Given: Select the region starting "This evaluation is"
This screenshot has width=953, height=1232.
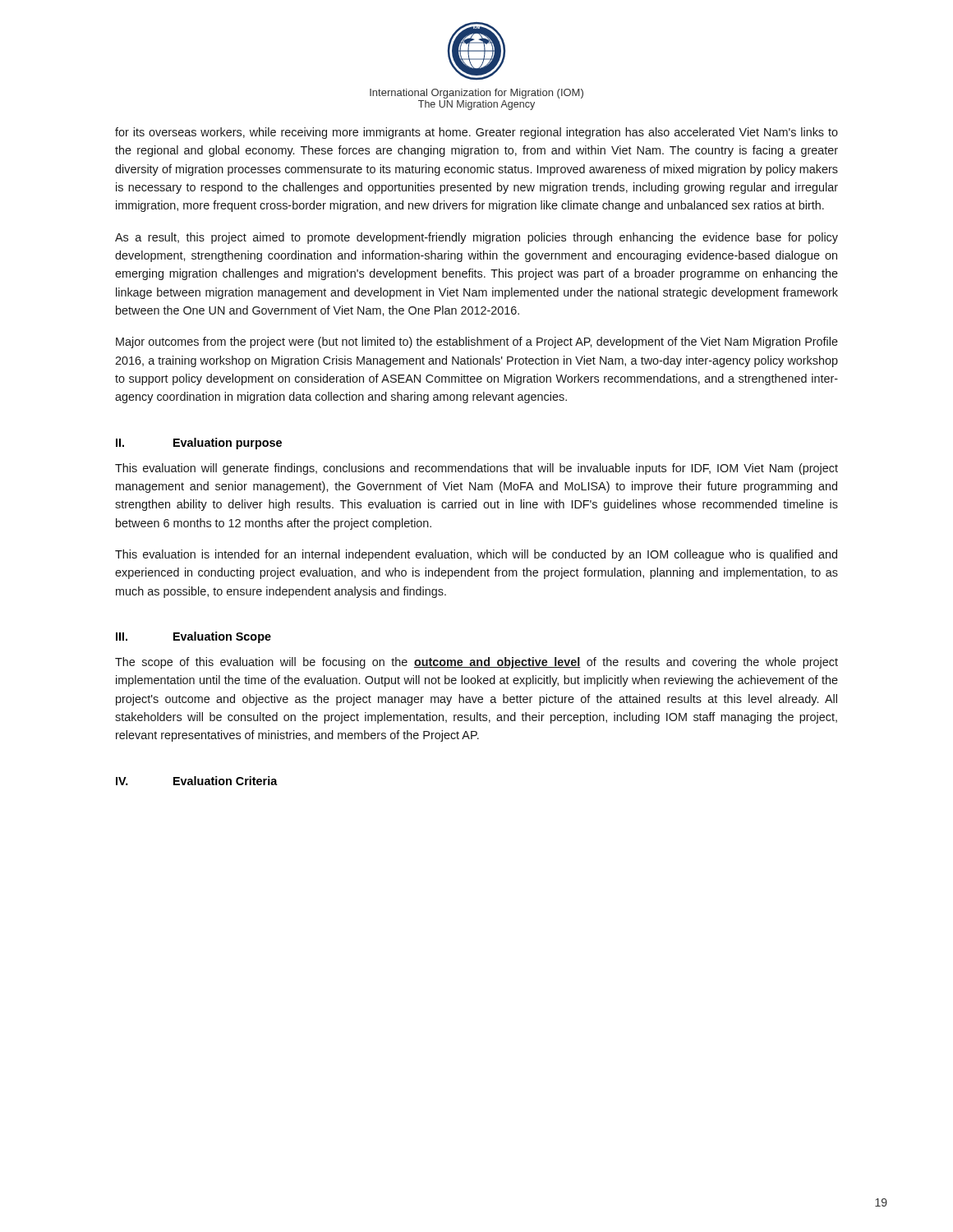Looking at the screenshot, I should (x=476, y=573).
